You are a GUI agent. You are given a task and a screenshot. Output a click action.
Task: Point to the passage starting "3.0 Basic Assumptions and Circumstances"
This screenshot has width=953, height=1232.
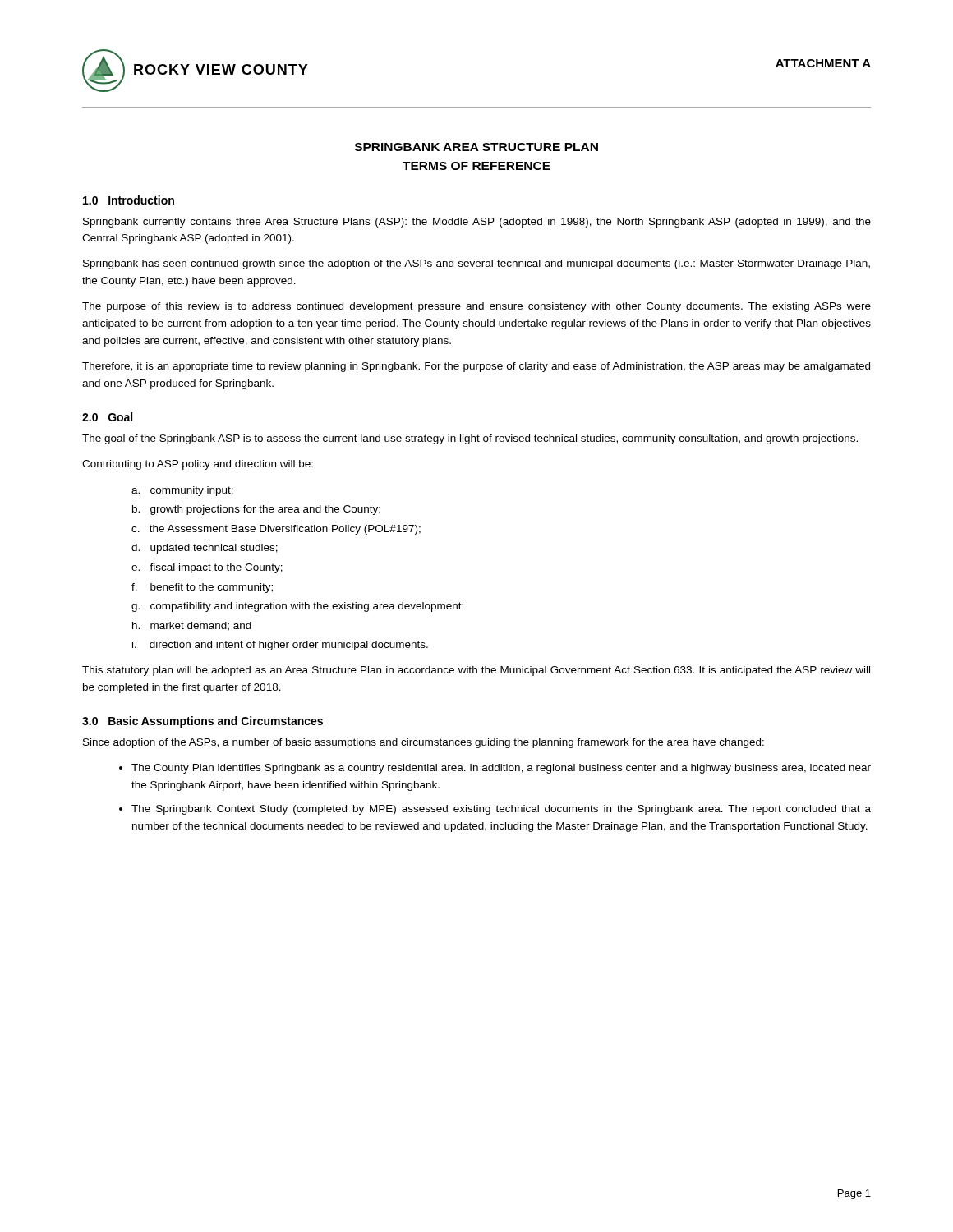pyautogui.click(x=203, y=721)
